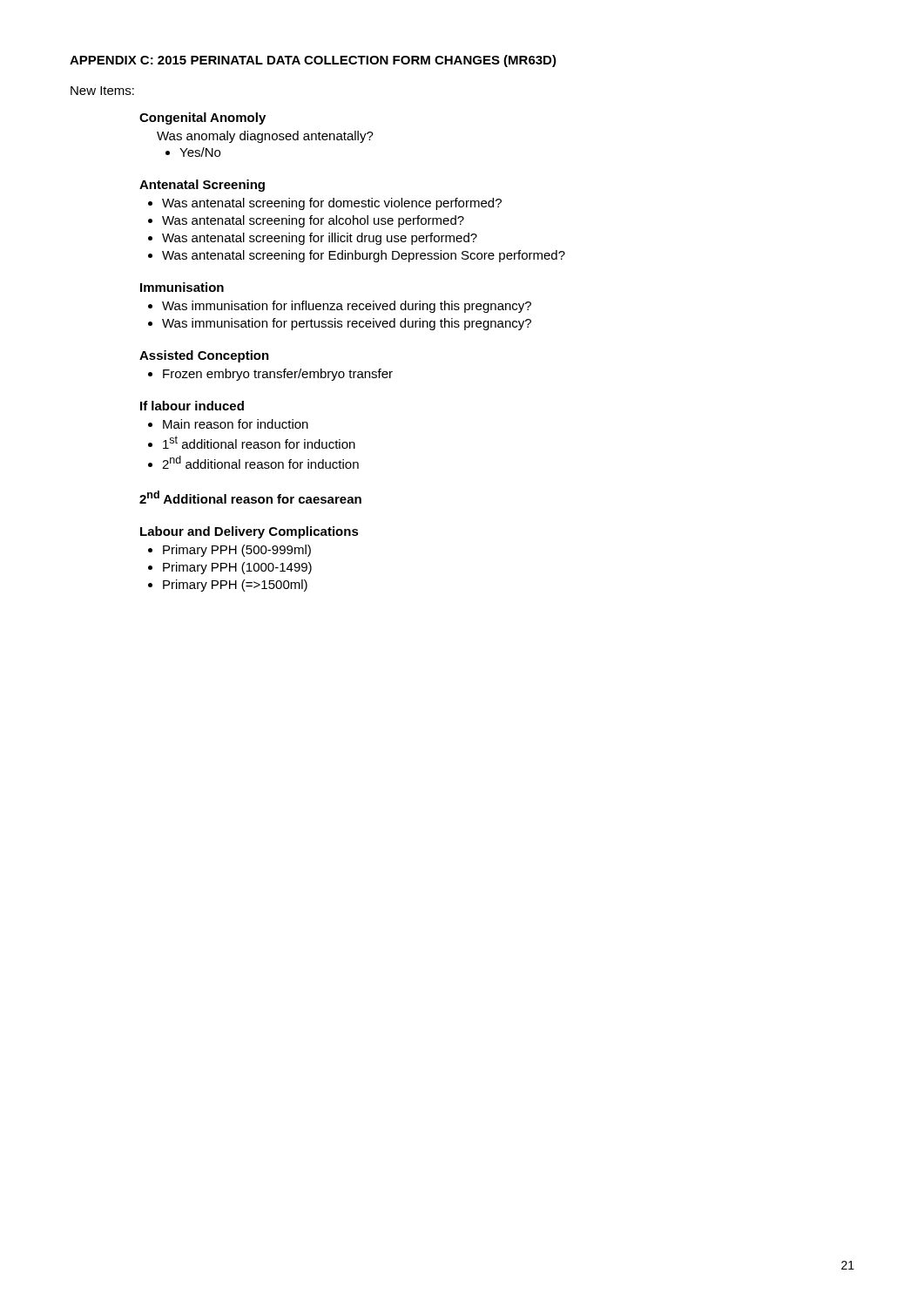Image resolution: width=924 pixels, height=1307 pixels.
Task: Where does it say "Primary PPH (500-999ml)"?
Action: click(x=237, y=549)
